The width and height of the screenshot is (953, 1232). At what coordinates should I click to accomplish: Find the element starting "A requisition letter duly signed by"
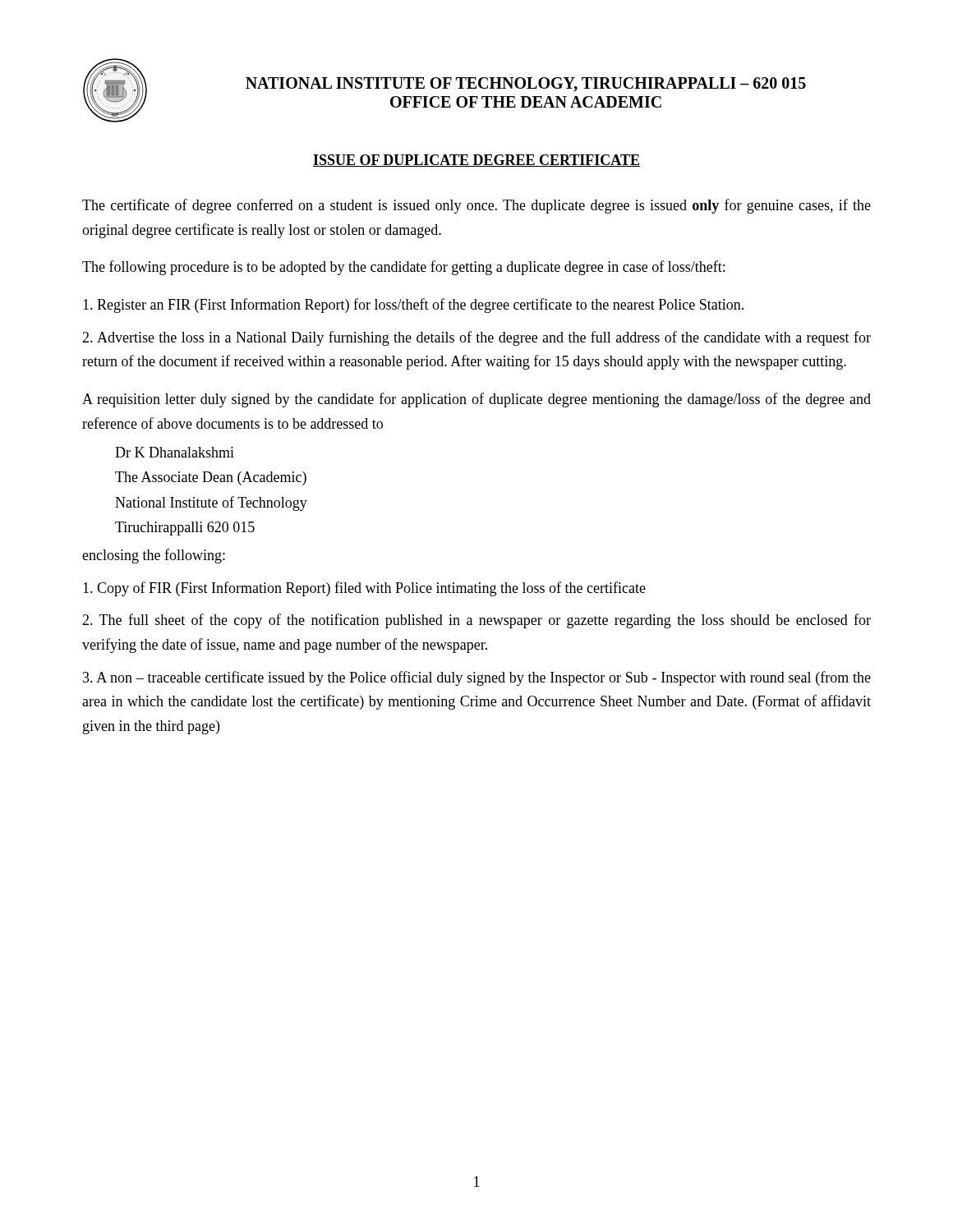[476, 411]
